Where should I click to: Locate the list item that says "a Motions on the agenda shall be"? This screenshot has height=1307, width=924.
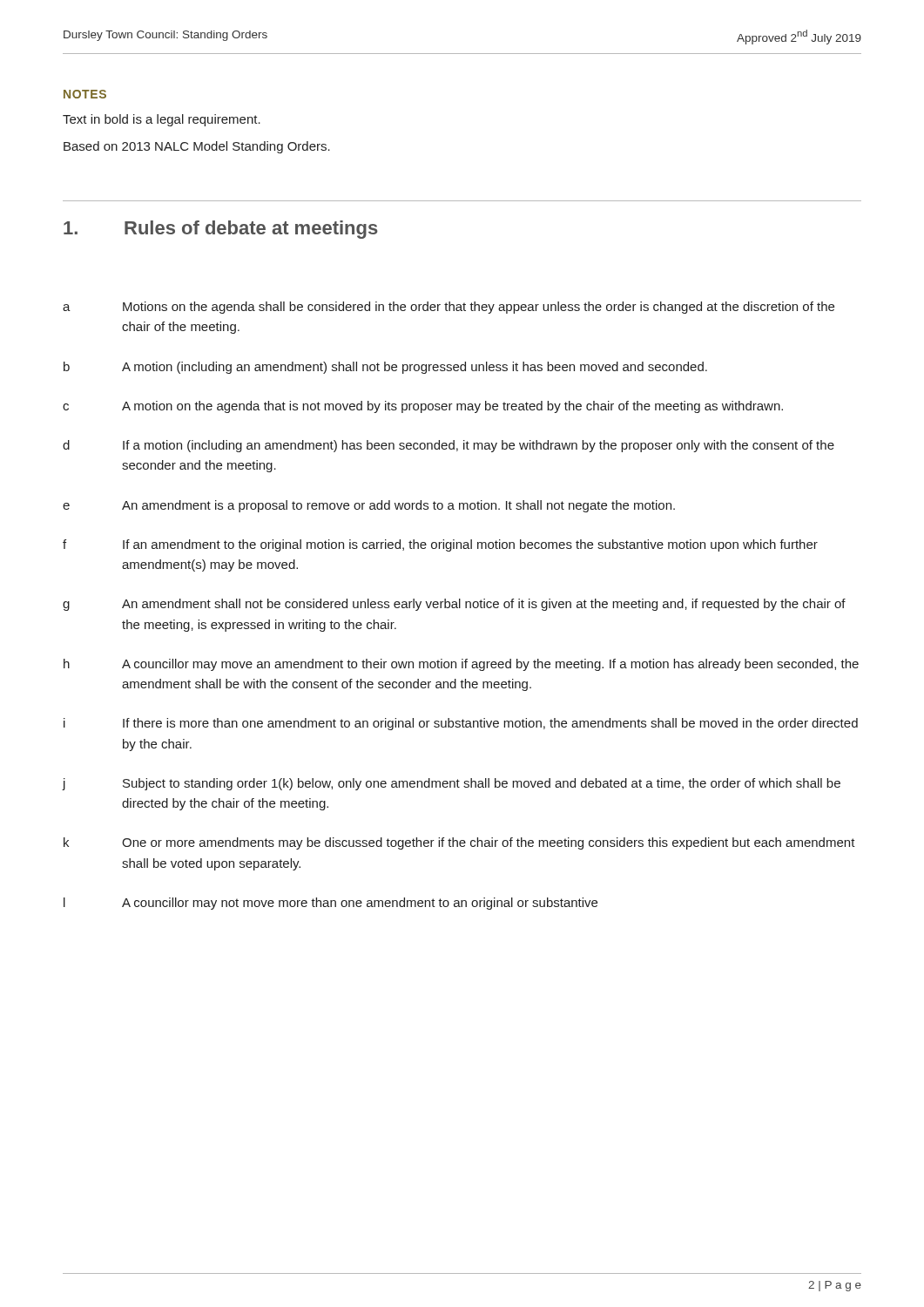[x=462, y=317]
